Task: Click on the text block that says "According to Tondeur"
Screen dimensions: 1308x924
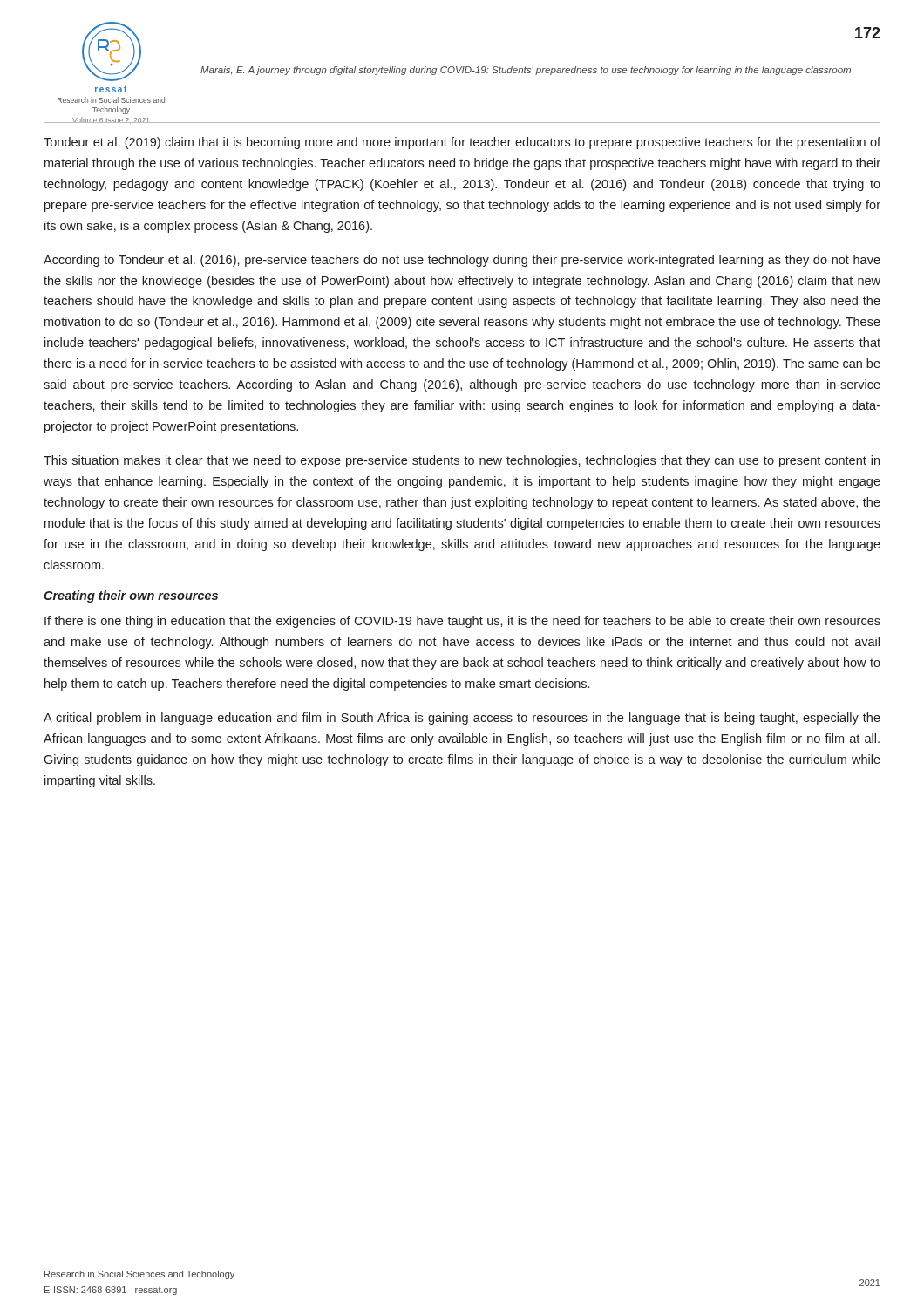Action: 462,343
